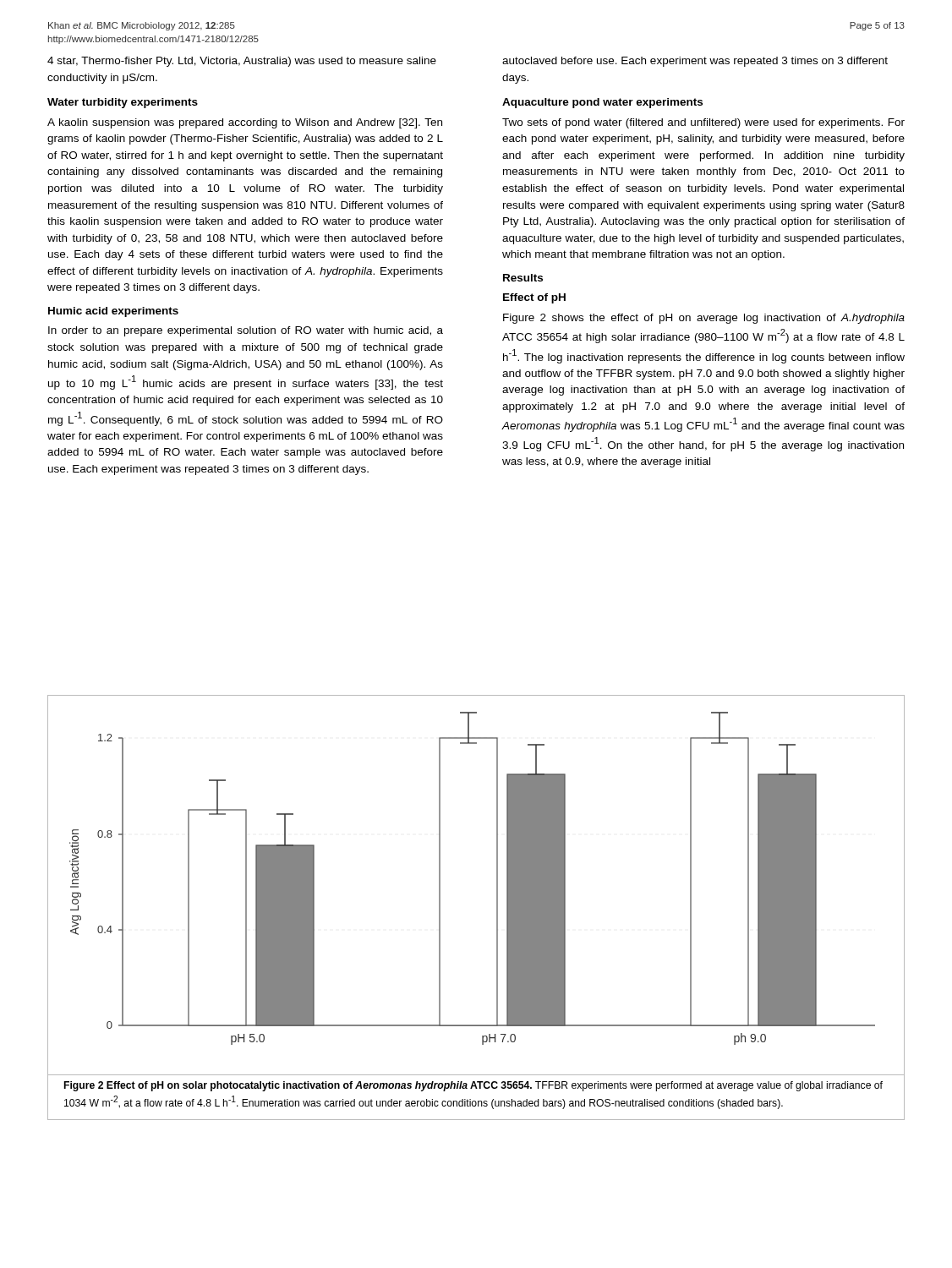
Task: Point to the block starting "autoclaved before use. Each experiment"
Action: pos(695,69)
